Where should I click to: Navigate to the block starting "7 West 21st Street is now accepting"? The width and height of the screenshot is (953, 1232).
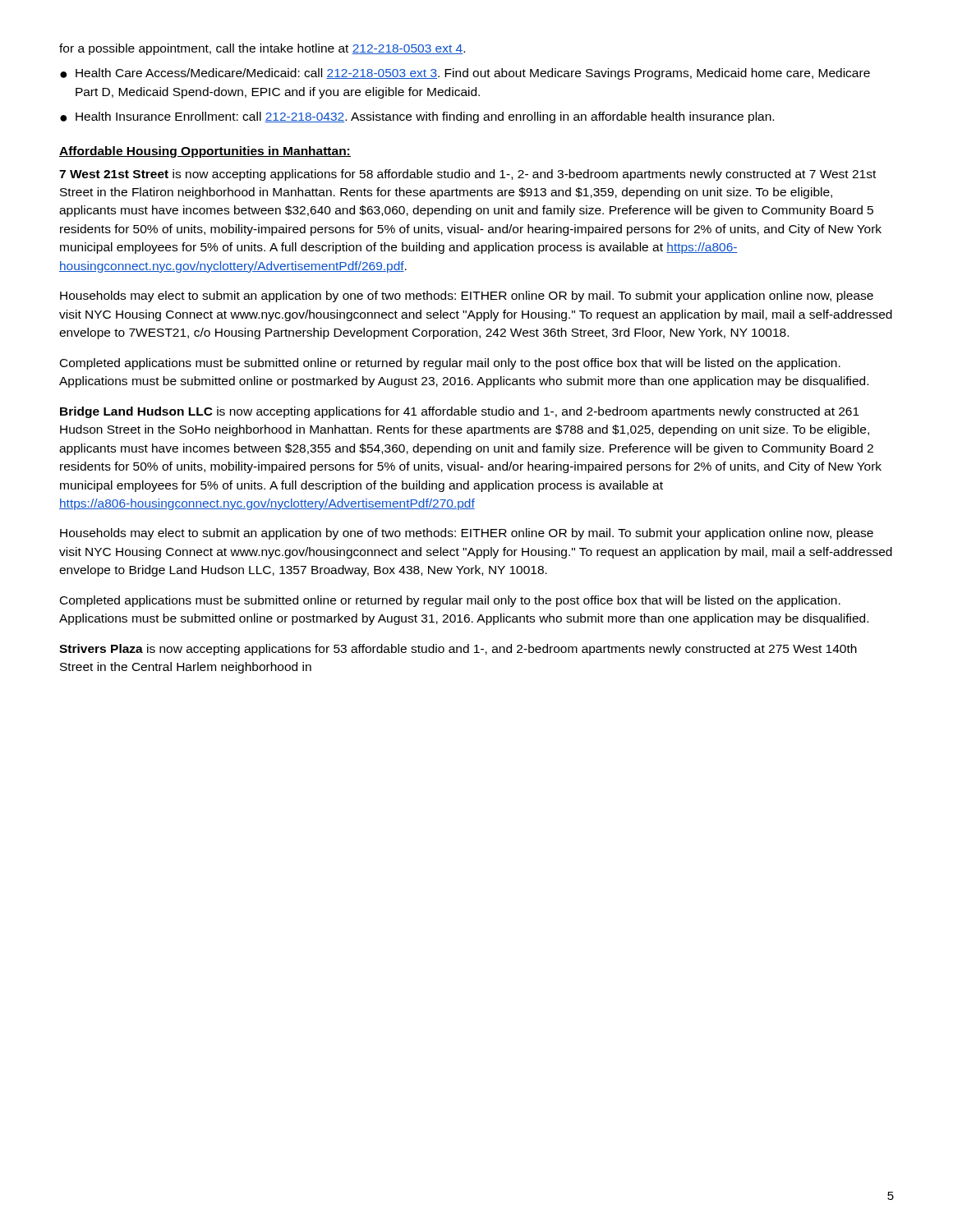[470, 219]
